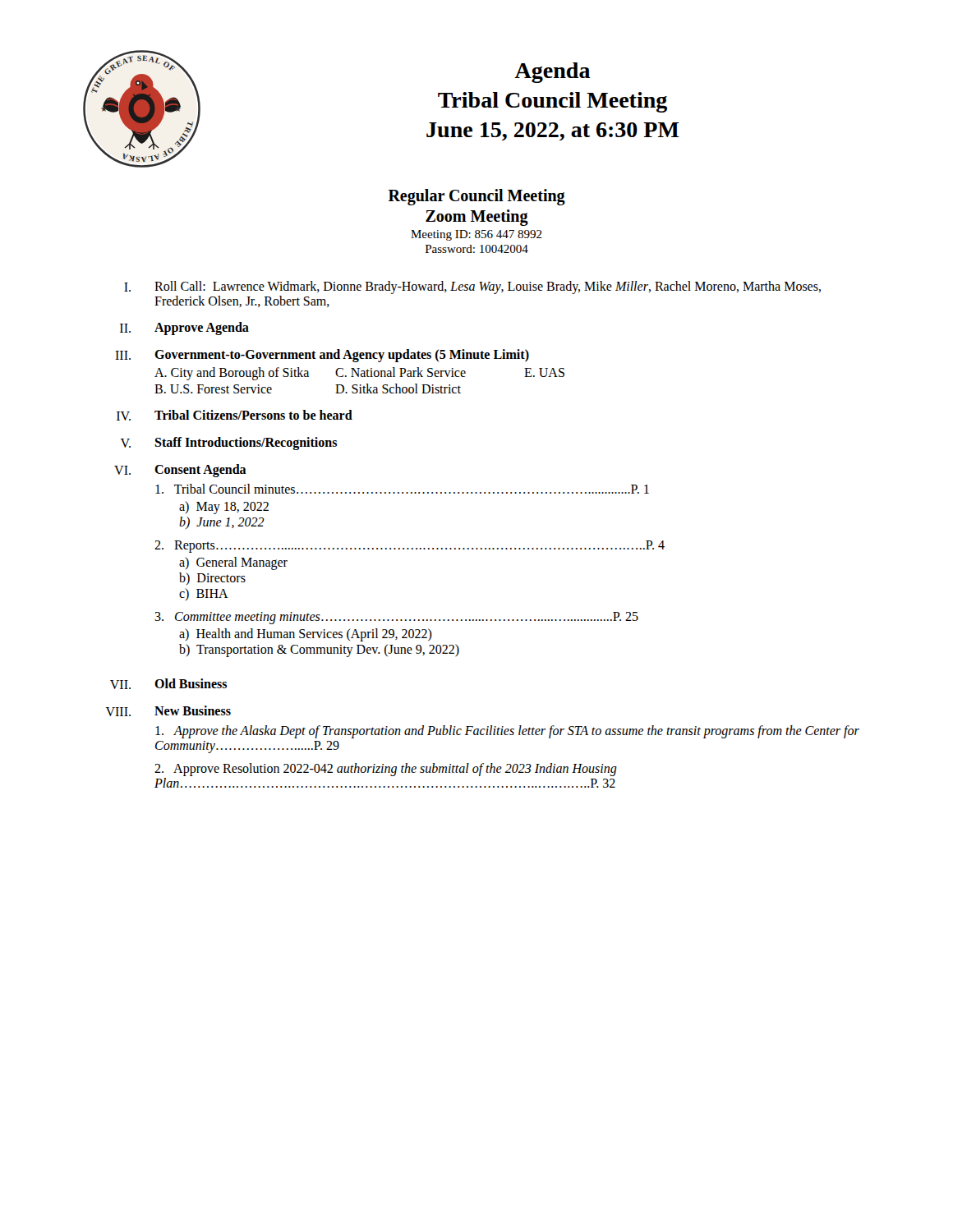Point to the element starting "VIII. New Business 1."
Viewport: 953px width, 1232px height.
pos(168,711)
